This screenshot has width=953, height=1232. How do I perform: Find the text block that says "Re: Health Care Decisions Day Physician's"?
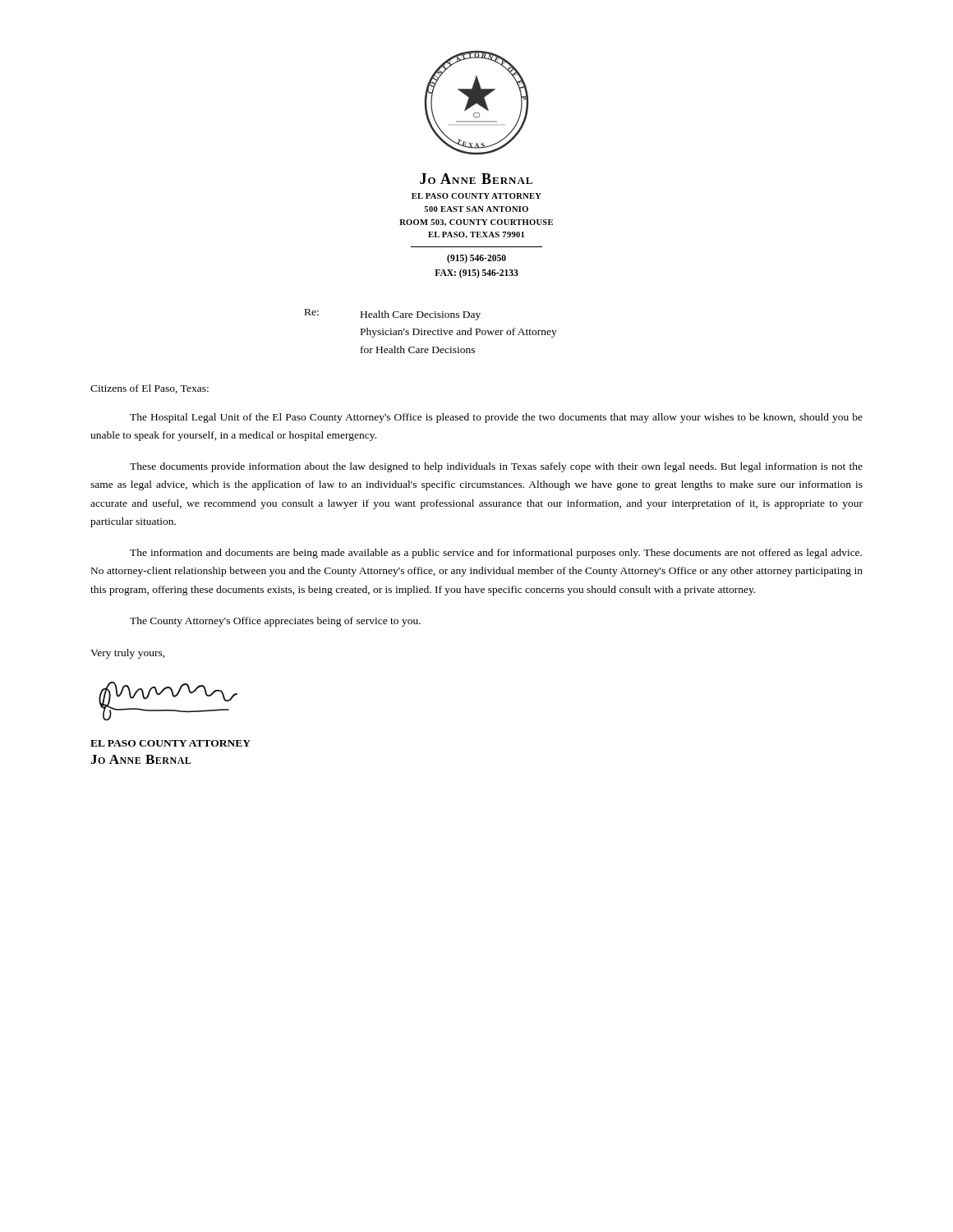430,332
